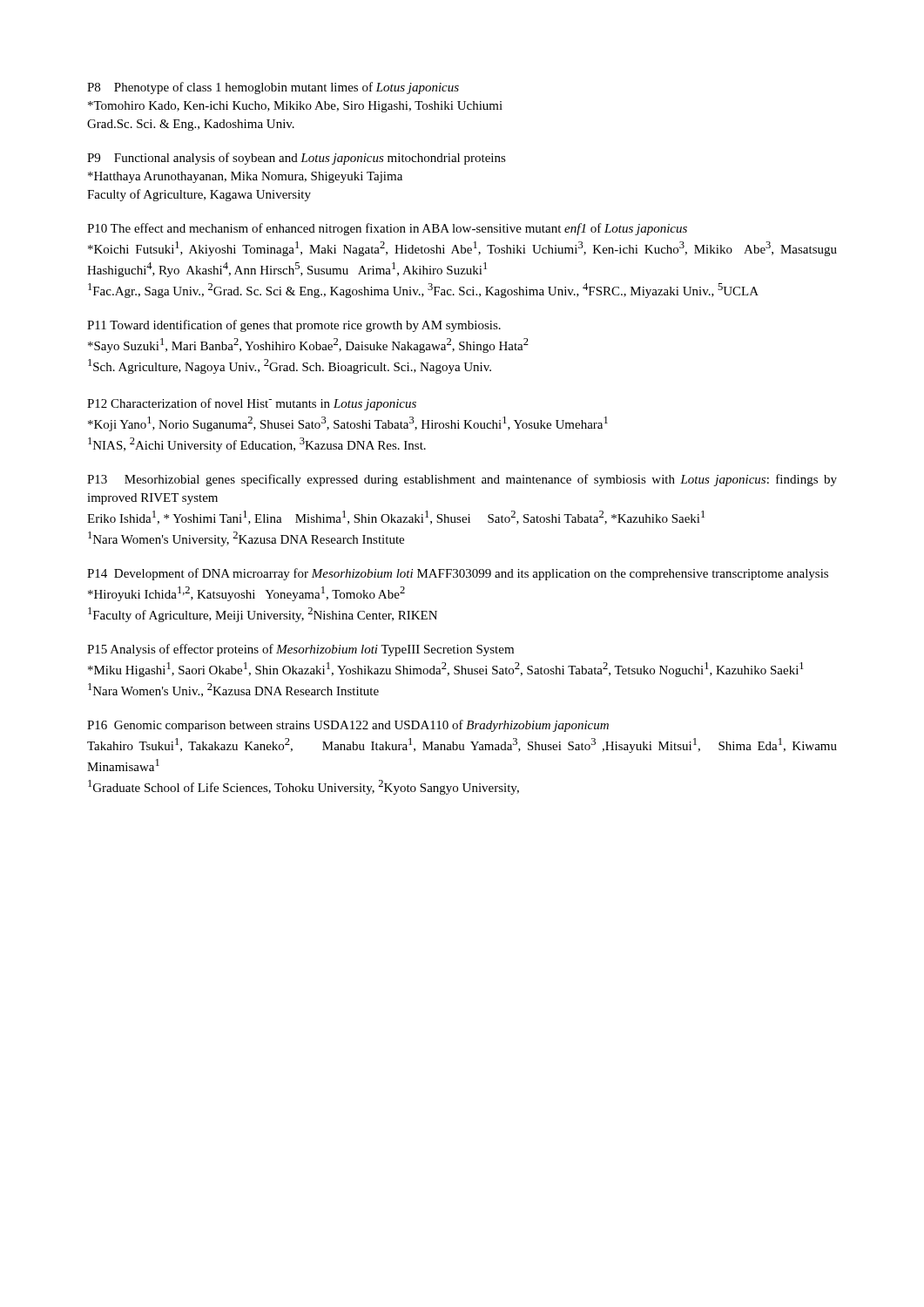Viewport: 924px width, 1307px height.
Task: Point to the text starting "P11 Toward identification of"
Action: [462, 346]
